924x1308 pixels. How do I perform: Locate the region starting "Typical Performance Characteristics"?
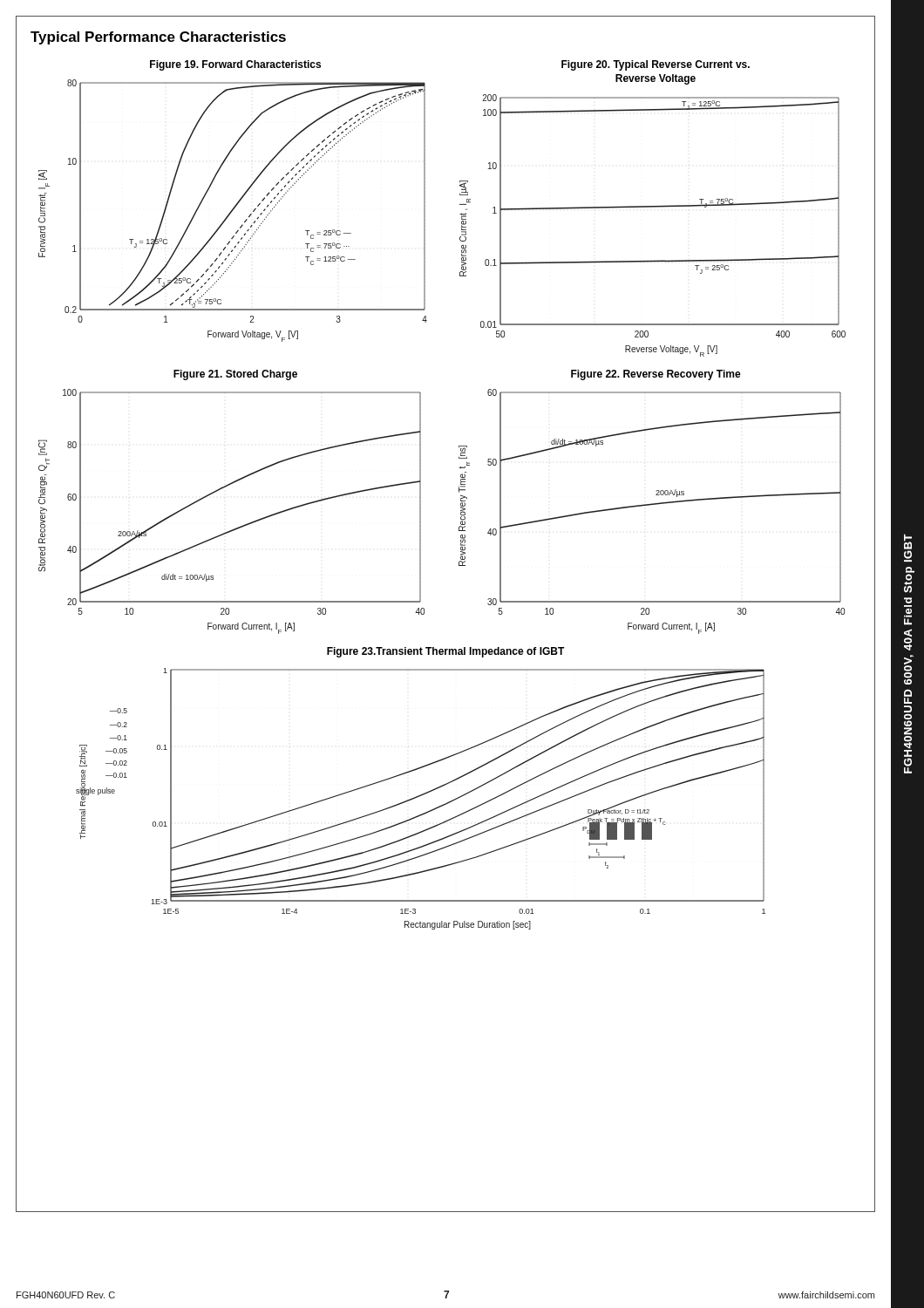[158, 37]
